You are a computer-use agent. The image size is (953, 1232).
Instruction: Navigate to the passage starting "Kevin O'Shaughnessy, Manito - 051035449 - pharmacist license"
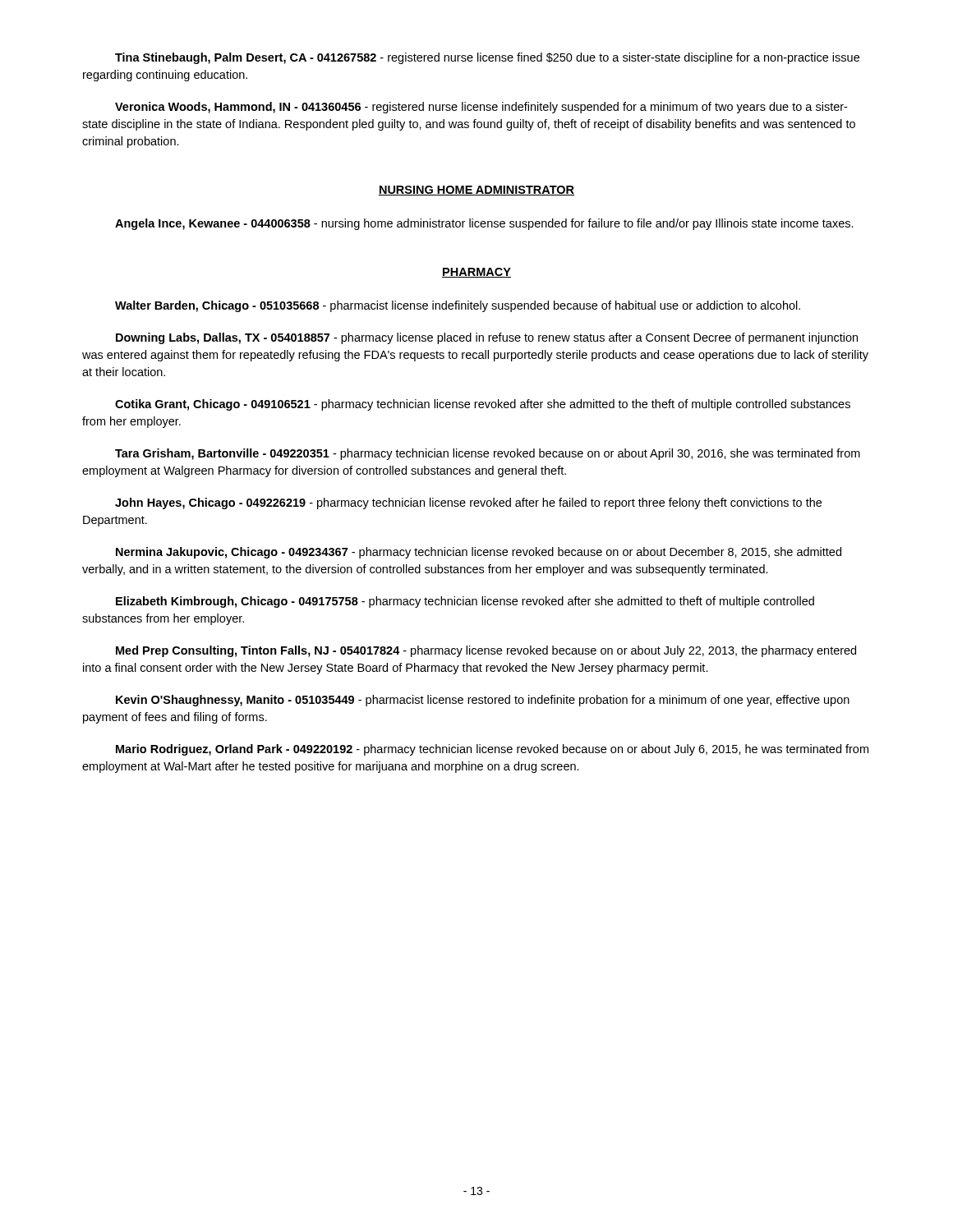[476, 709]
